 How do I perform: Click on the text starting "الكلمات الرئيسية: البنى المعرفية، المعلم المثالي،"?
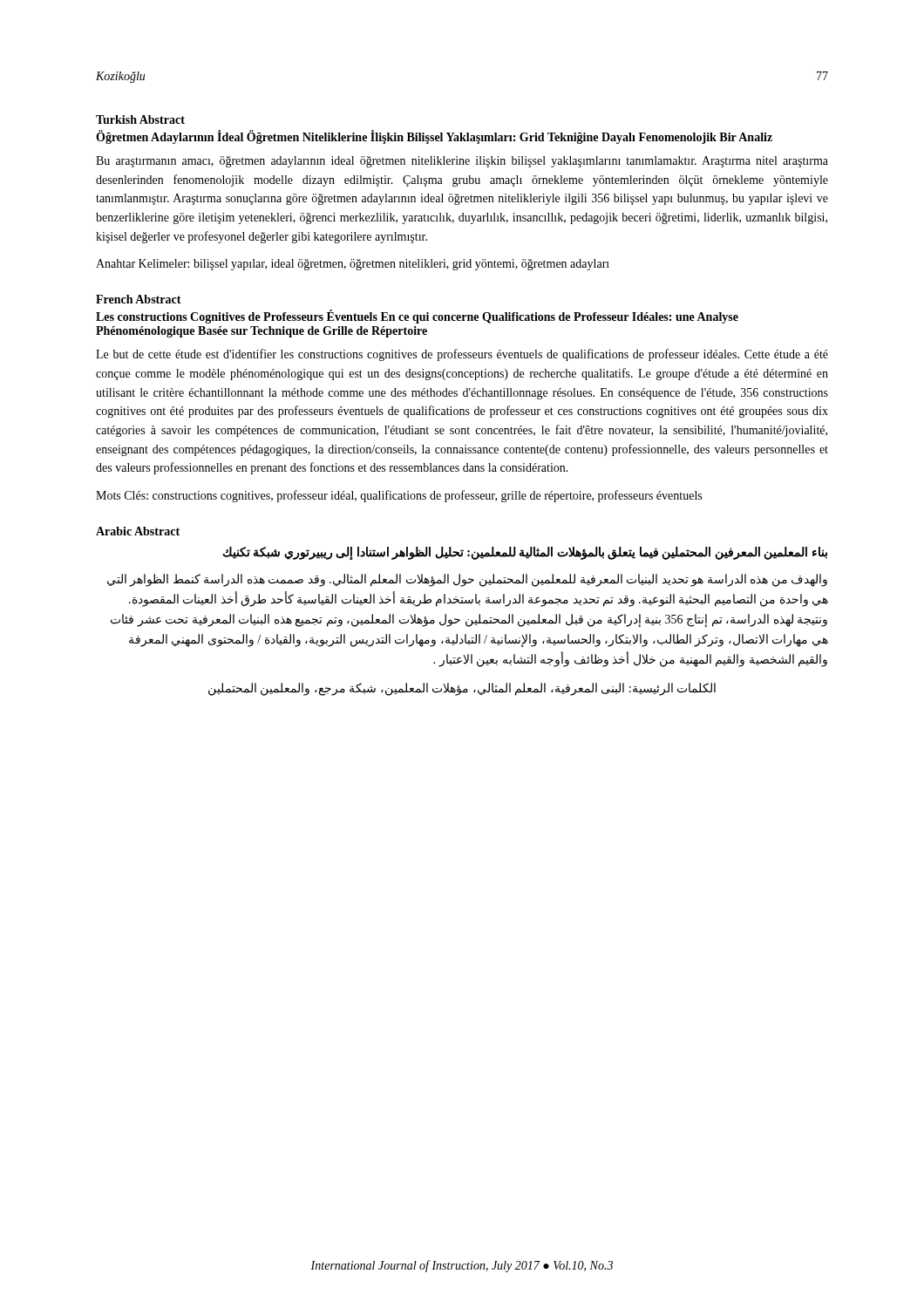point(462,689)
